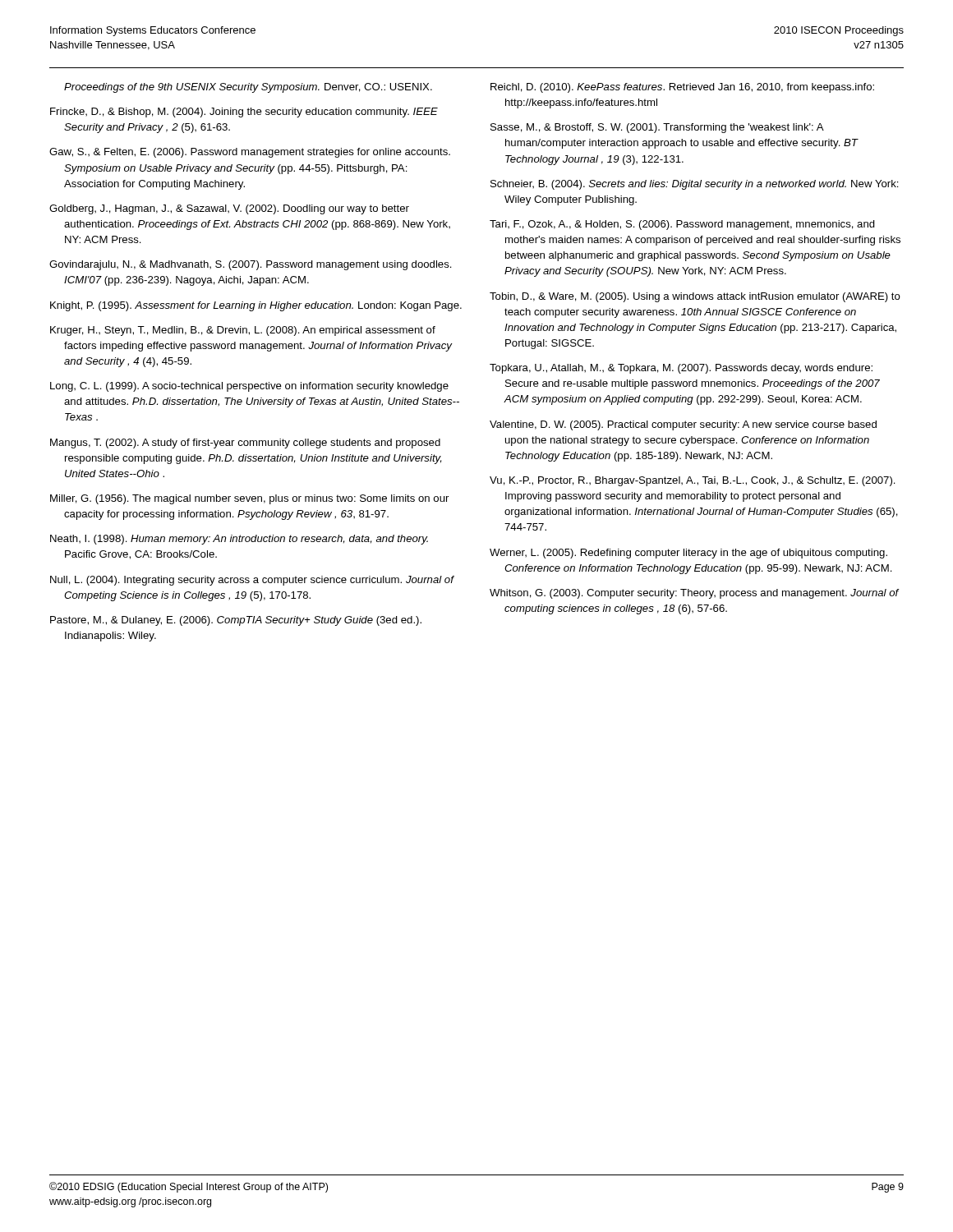Screen dimensions: 1232x953
Task: Select the text starting "Vu, K.-P., Proctor, R., Bhargav-Spantzel, A., Tai,"
Action: 694,504
